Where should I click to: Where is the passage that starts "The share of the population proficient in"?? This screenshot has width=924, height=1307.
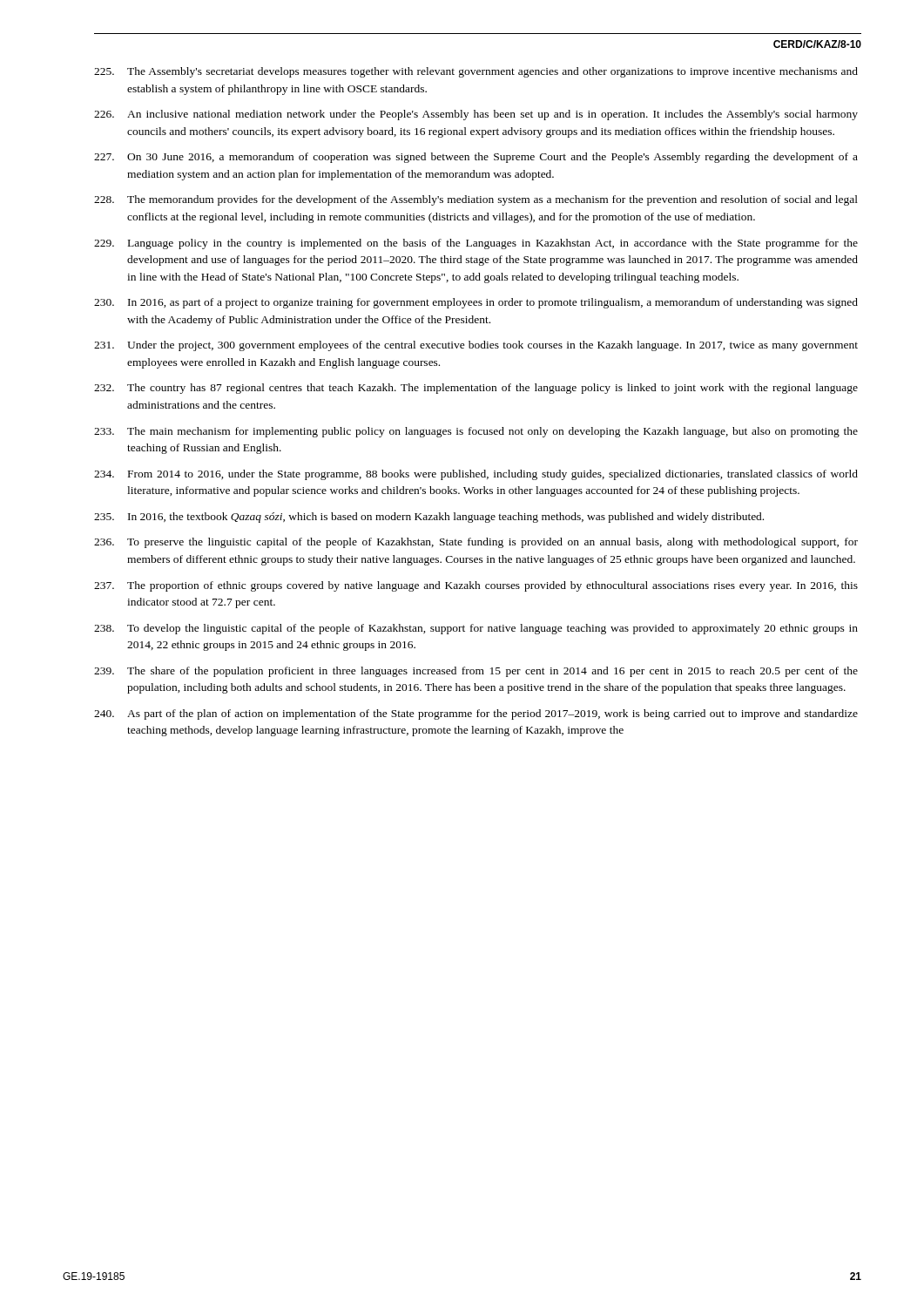[476, 679]
